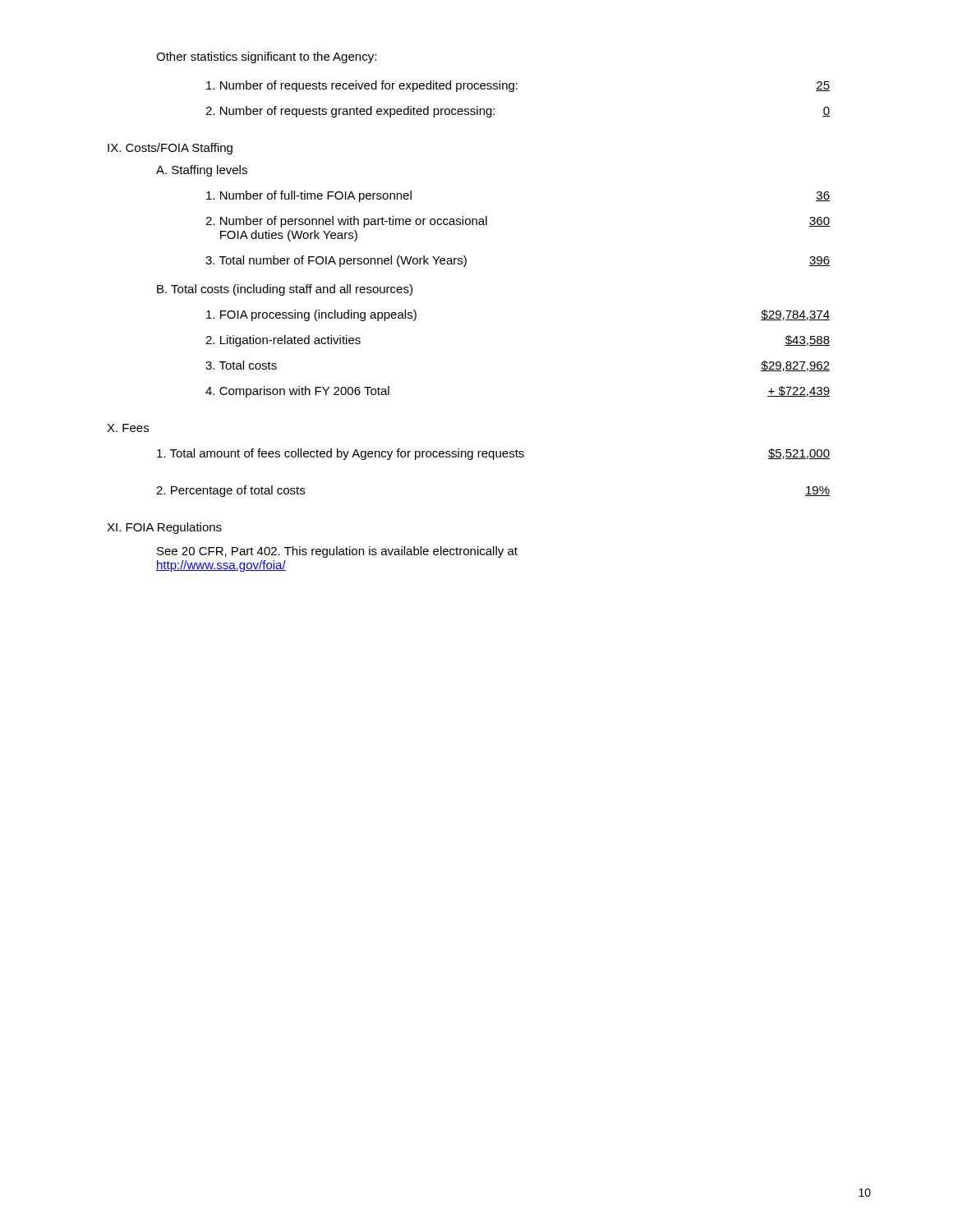Viewport: 953px width, 1232px height.
Task: Navigate to the text block starting "FOIA processing (including"
Action: (305, 315)
